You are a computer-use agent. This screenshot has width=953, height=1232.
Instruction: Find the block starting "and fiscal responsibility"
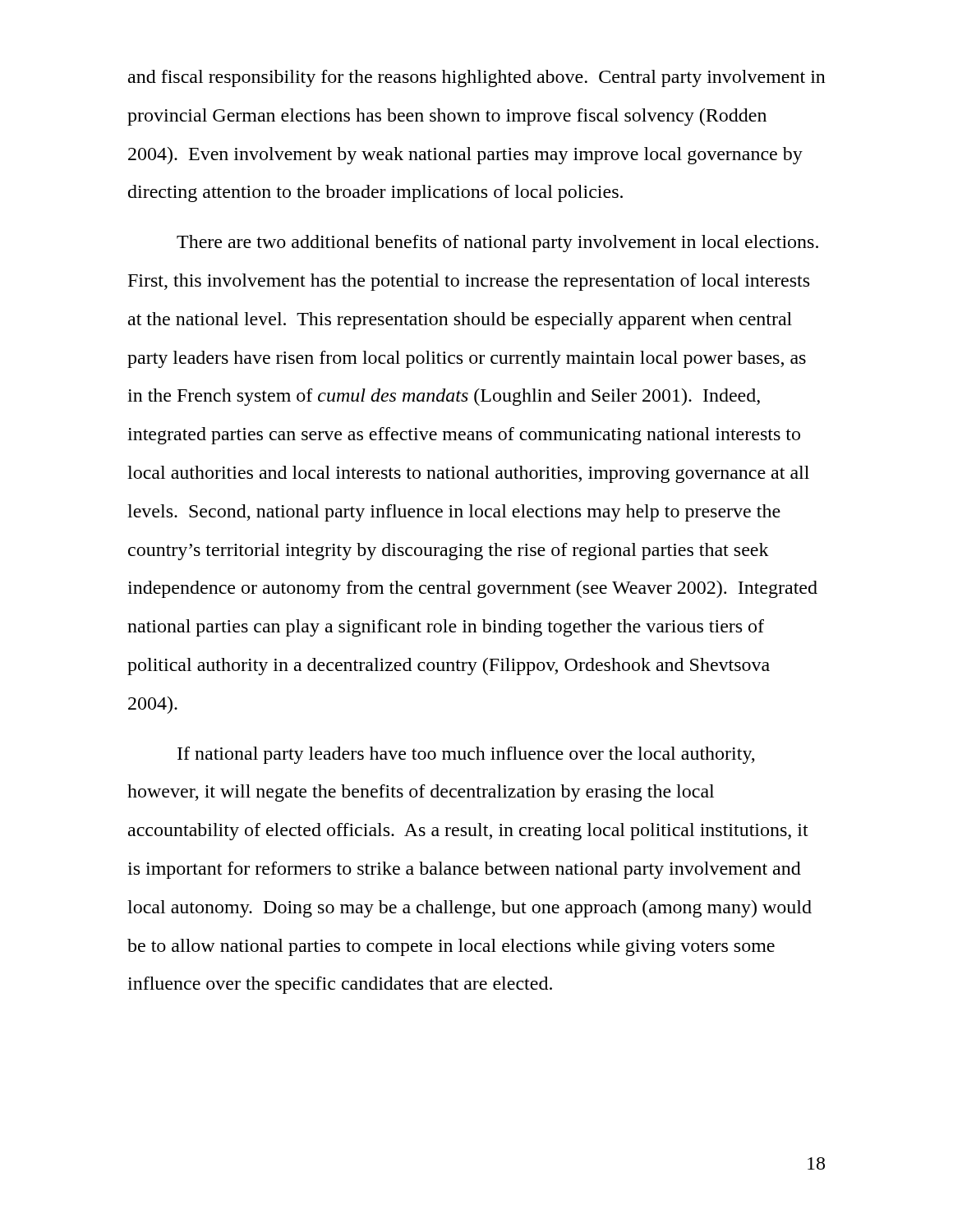click(477, 78)
